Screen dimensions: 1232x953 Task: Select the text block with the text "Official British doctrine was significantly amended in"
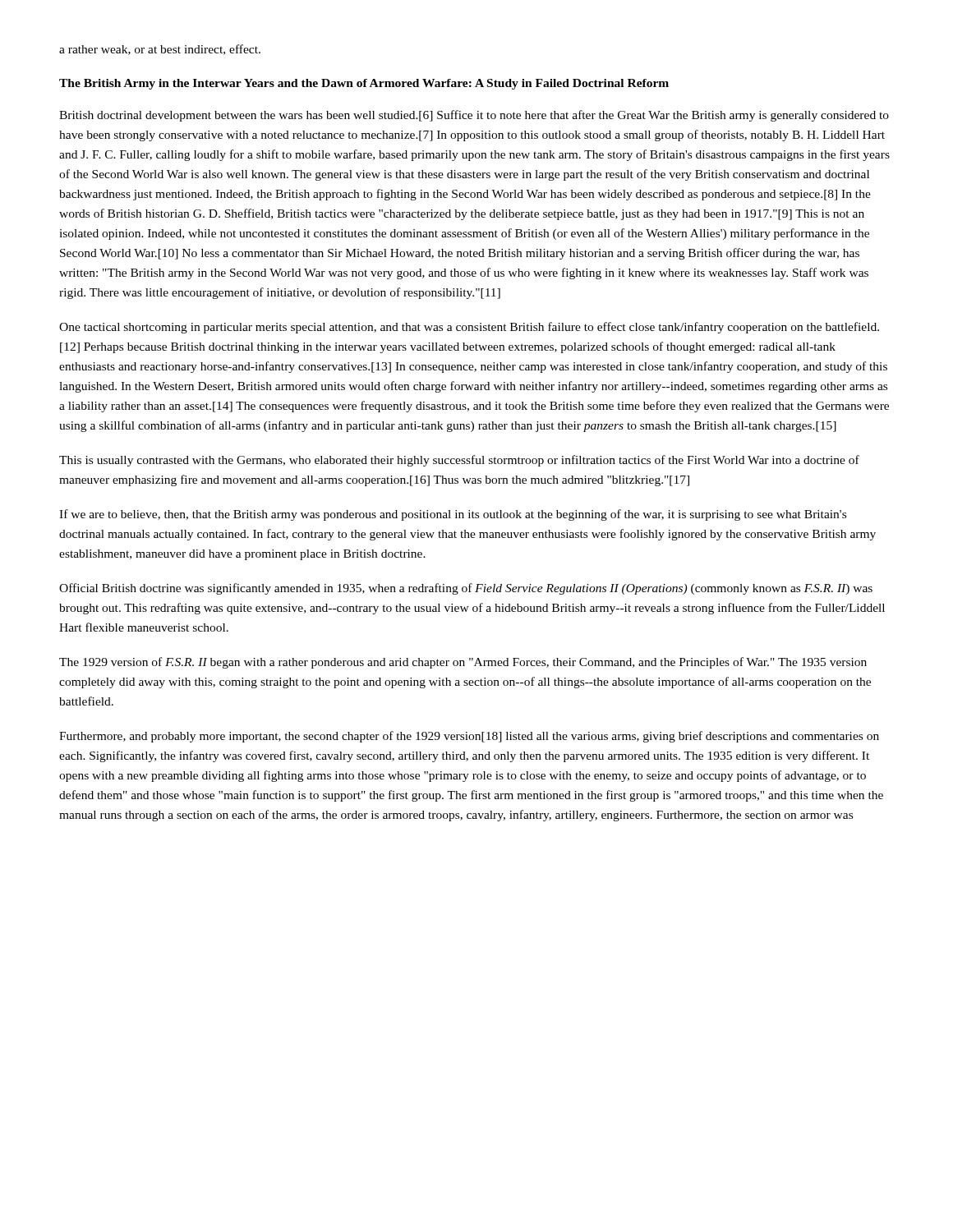tap(472, 607)
